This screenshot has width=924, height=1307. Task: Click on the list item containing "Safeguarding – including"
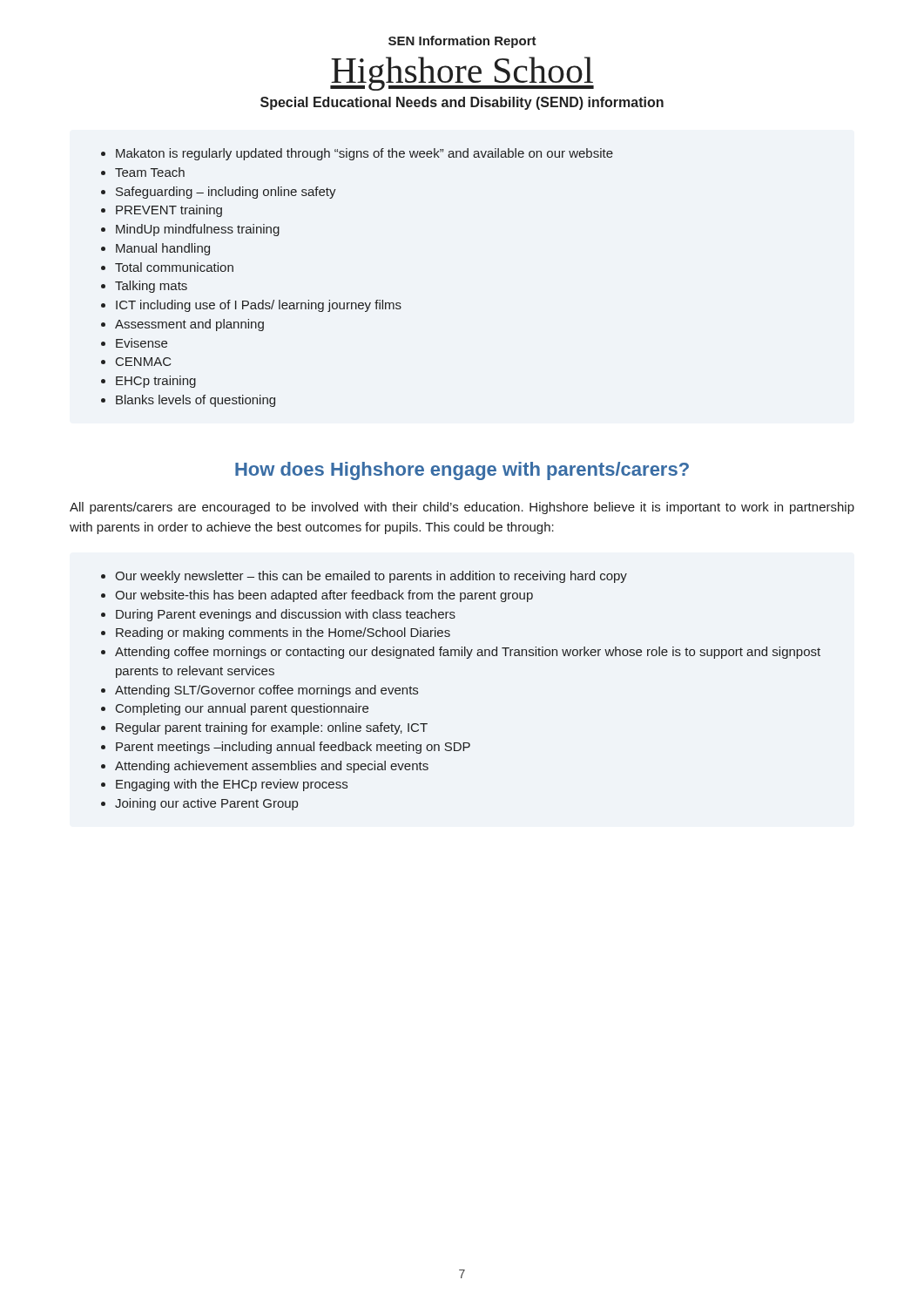226,193
